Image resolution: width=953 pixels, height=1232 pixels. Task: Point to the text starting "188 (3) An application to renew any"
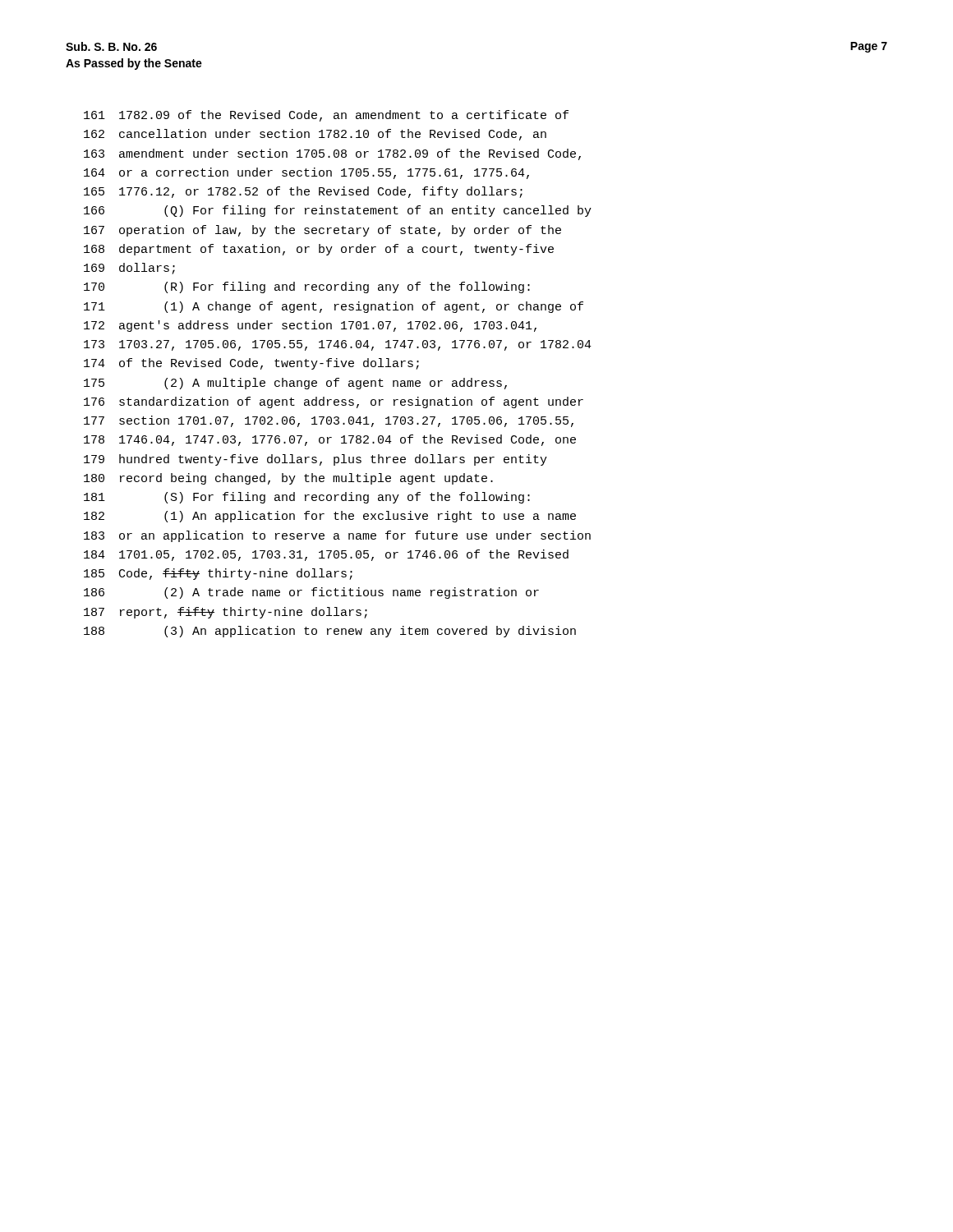(476, 632)
